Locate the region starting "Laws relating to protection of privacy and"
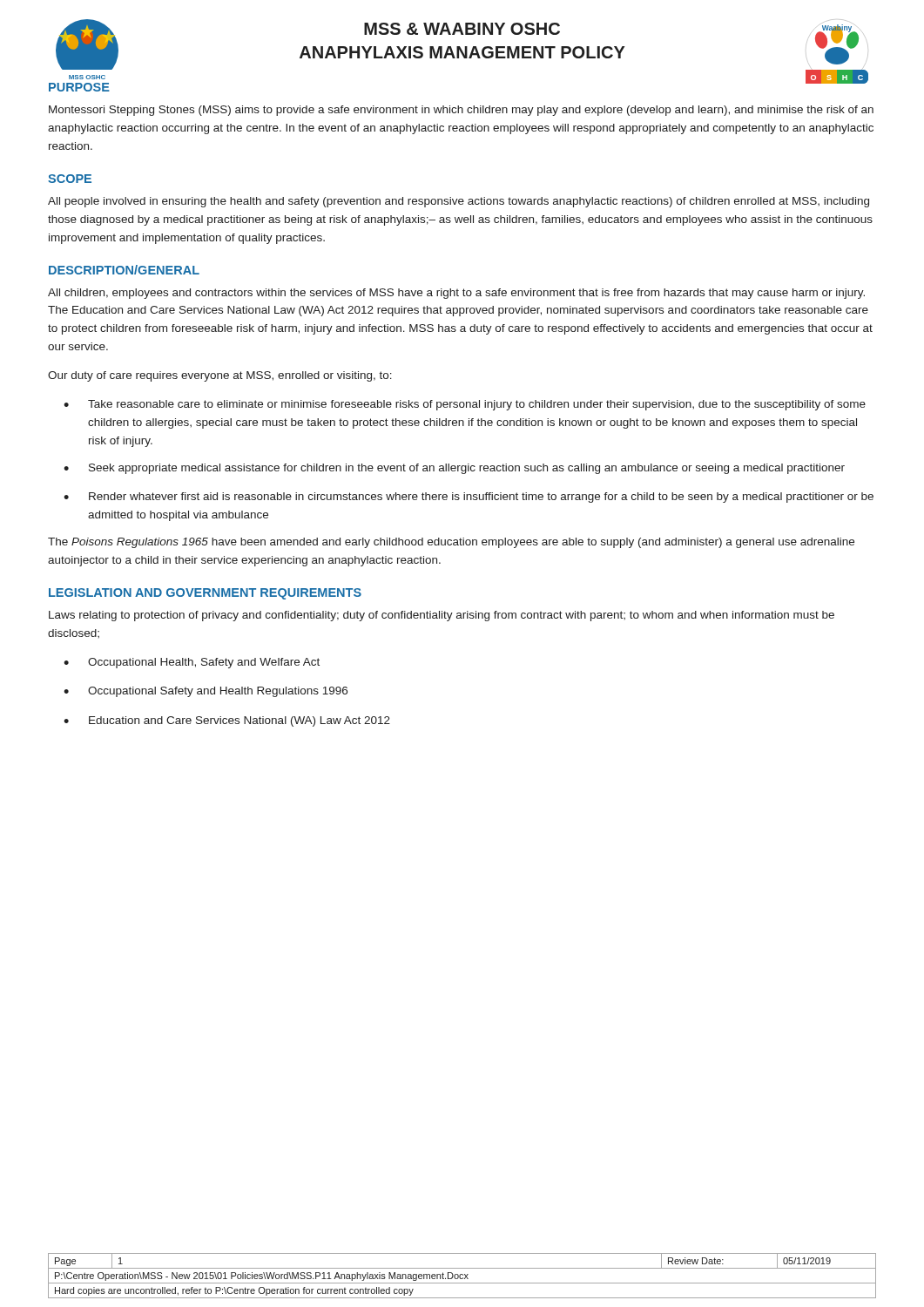Screen dimensions: 1307x924 441,624
